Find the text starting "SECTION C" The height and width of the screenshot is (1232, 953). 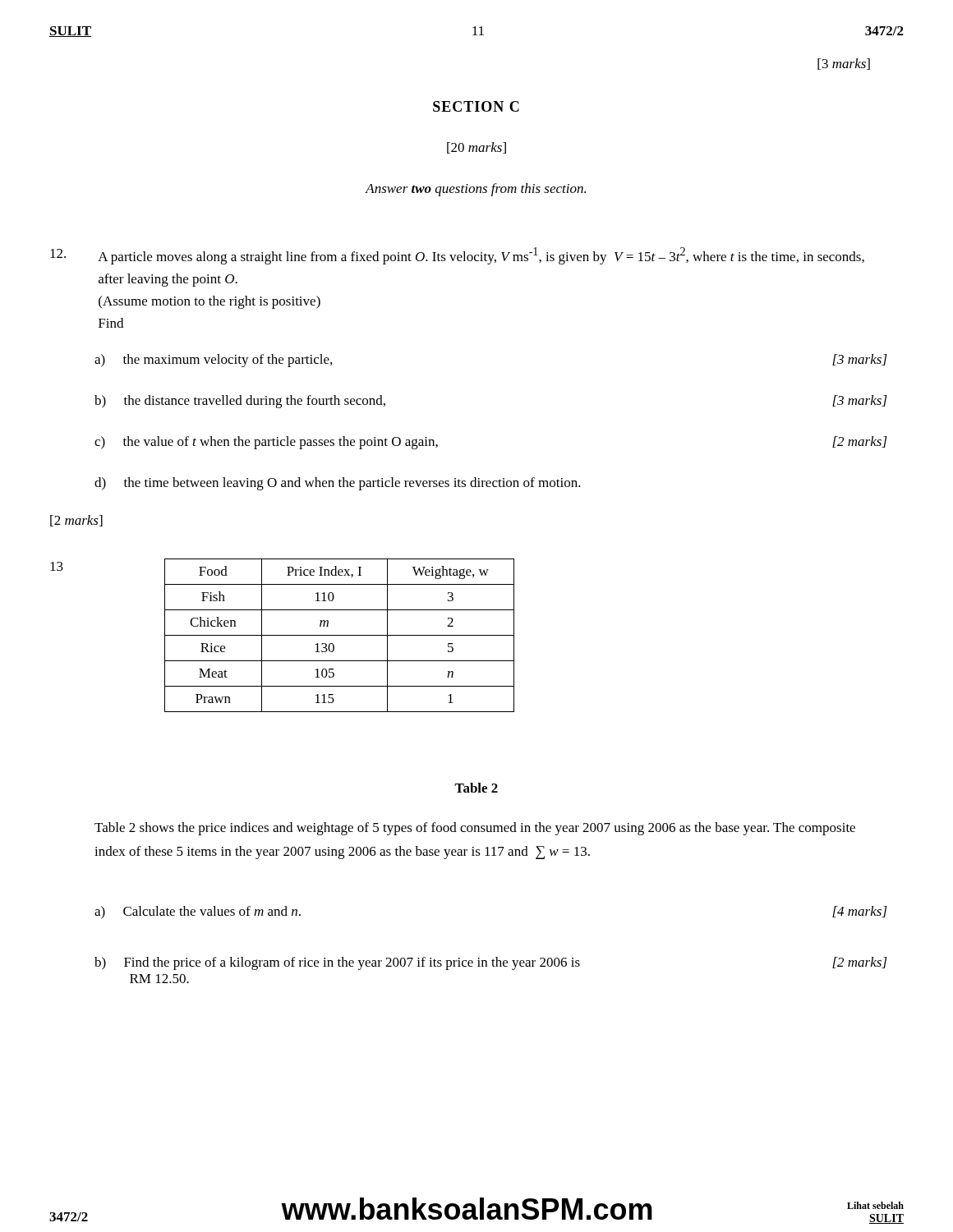pyautogui.click(x=476, y=107)
